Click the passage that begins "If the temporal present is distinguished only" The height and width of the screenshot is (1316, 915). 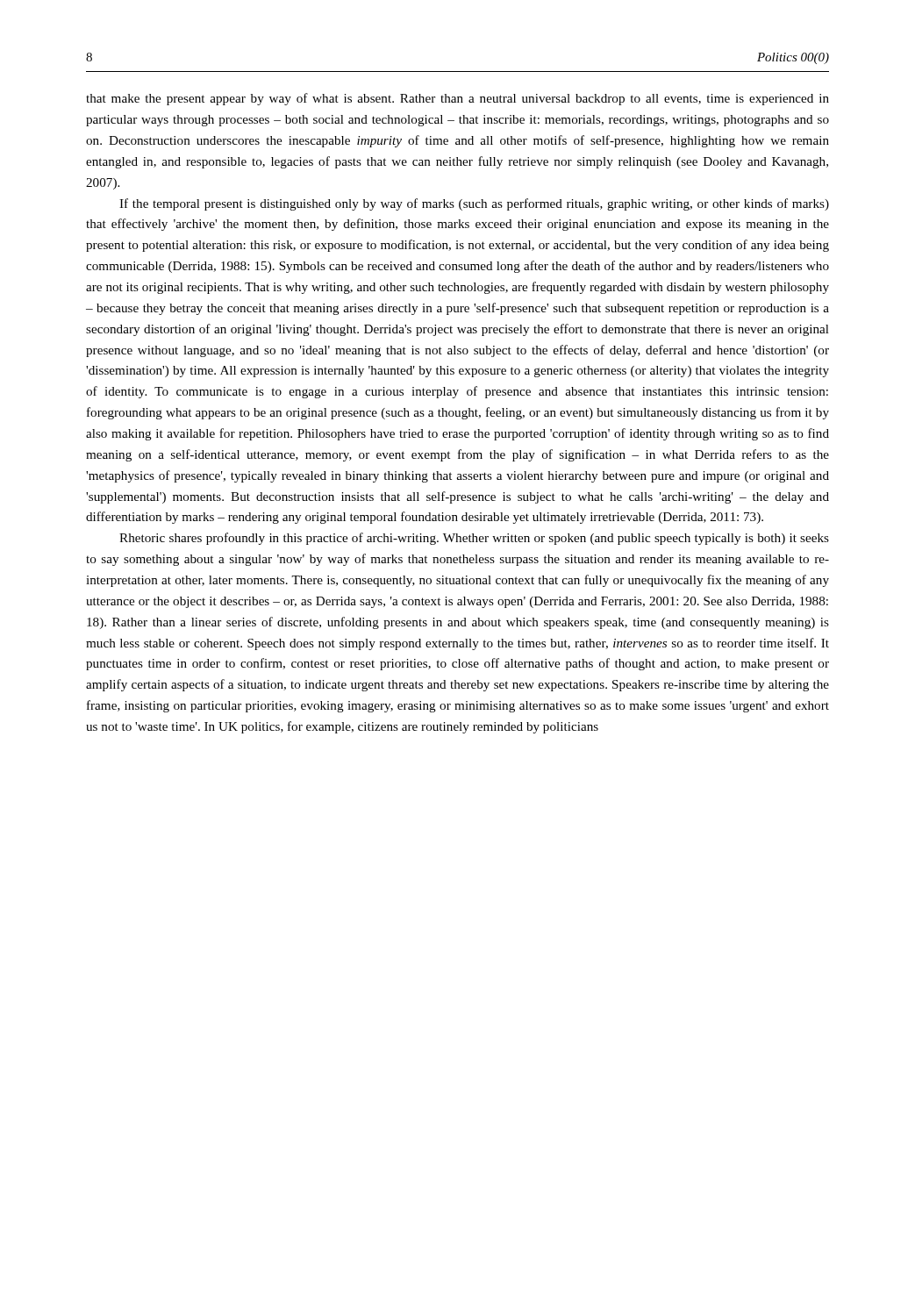[x=458, y=360]
